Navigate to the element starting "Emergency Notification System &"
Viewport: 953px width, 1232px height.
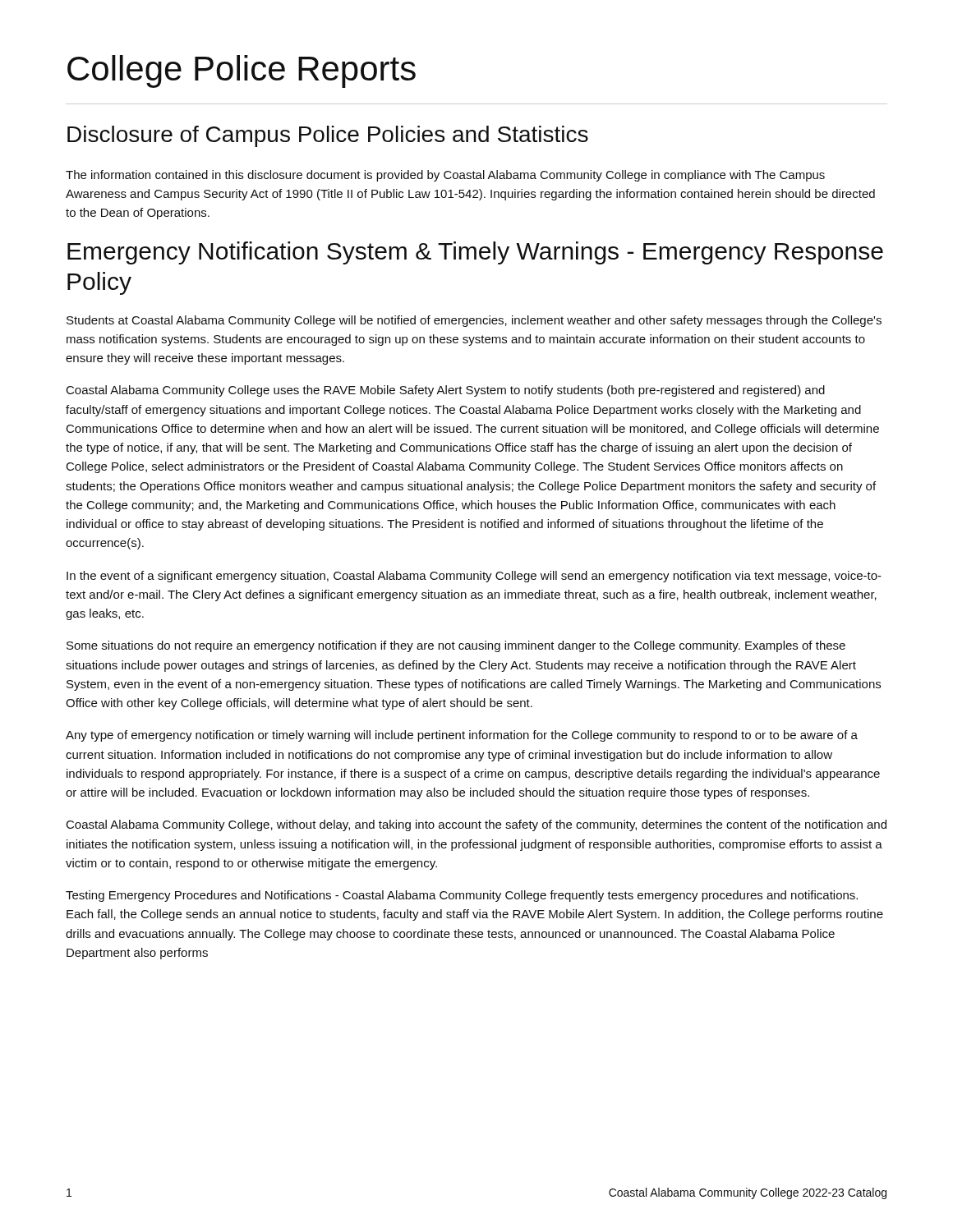pyautogui.click(x=476, y=266)
